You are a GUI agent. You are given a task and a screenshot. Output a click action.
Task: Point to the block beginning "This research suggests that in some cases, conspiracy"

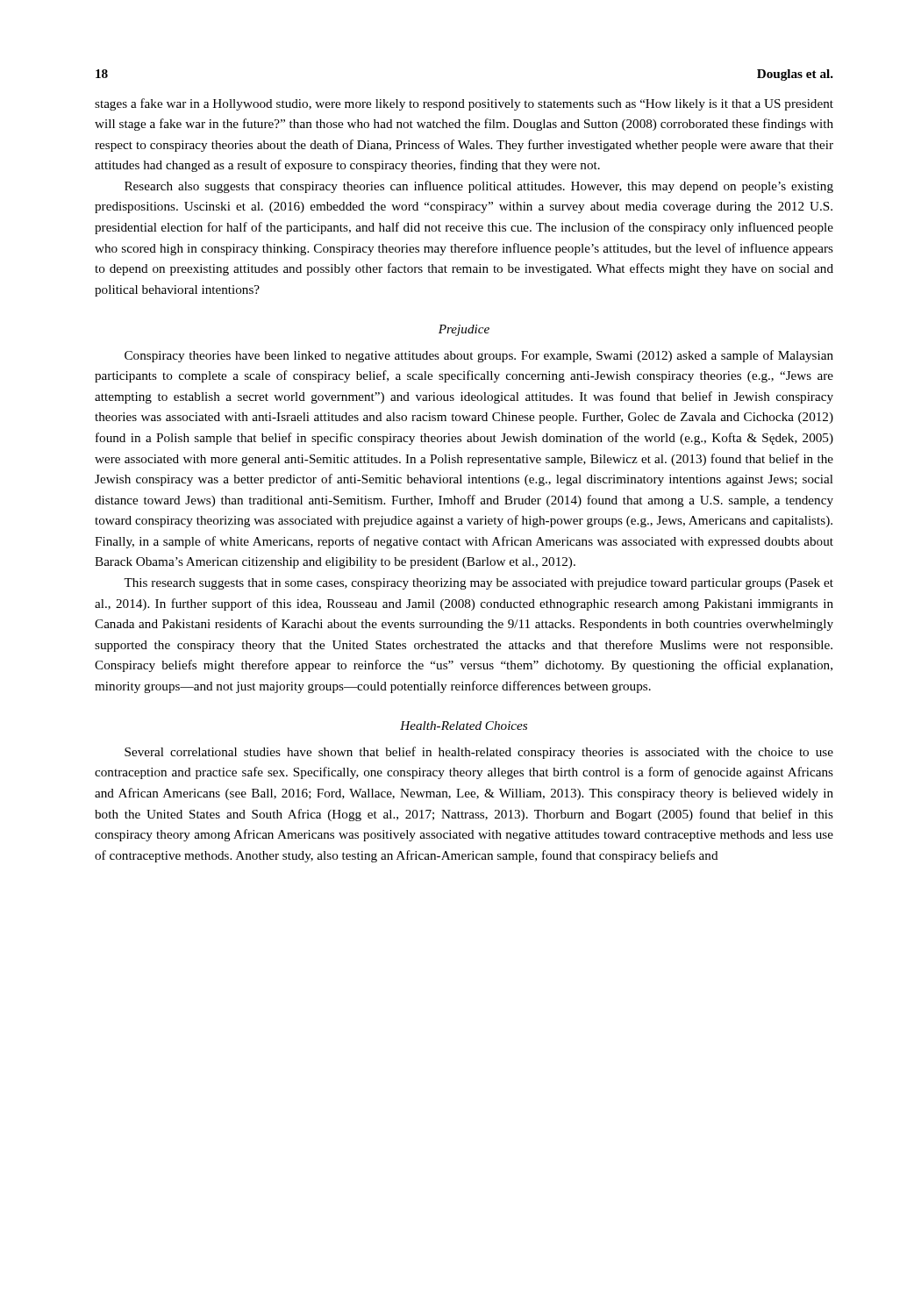pyautogui.click(x=464, y=634)
